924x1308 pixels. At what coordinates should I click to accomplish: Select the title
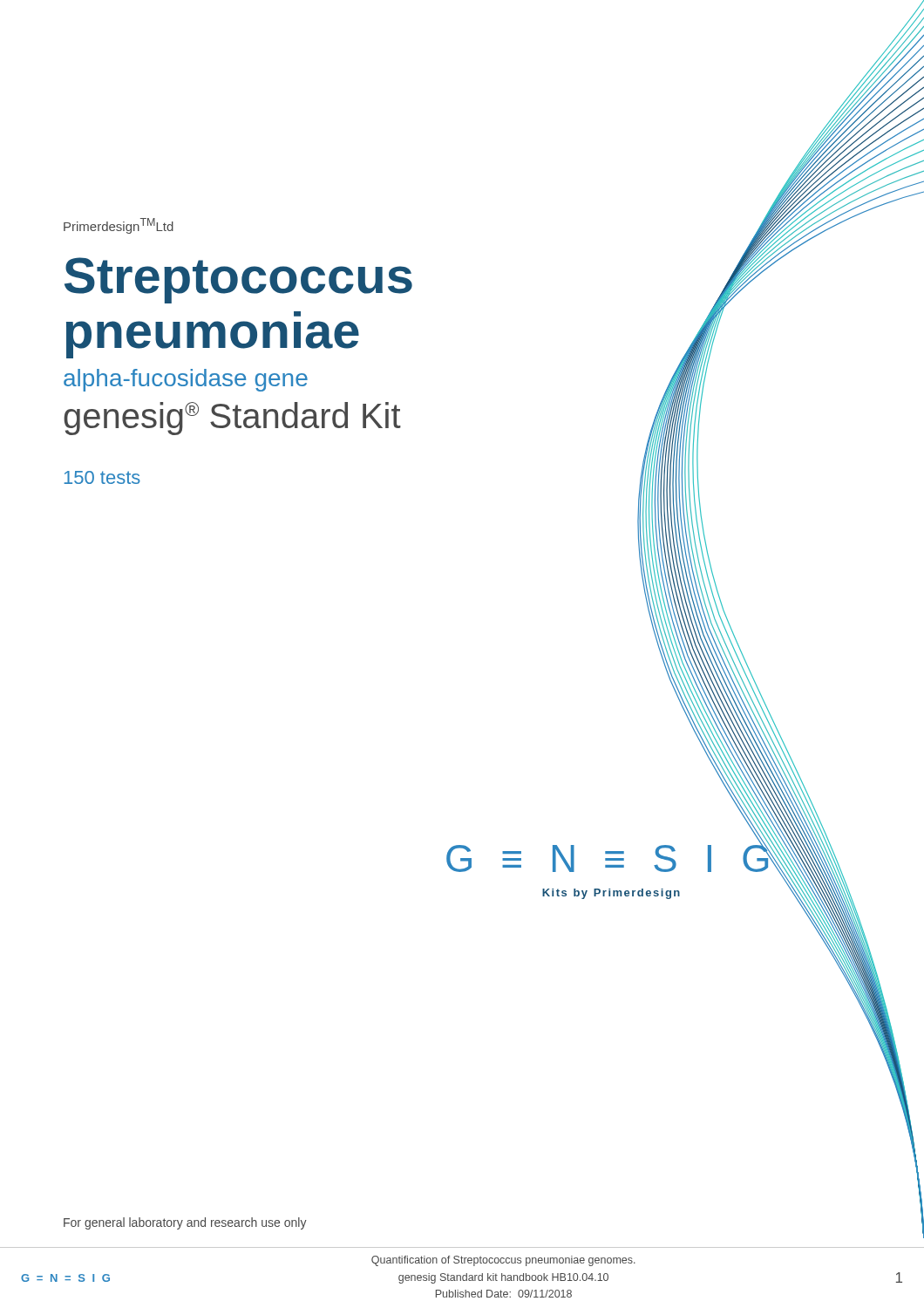(276, 342)
